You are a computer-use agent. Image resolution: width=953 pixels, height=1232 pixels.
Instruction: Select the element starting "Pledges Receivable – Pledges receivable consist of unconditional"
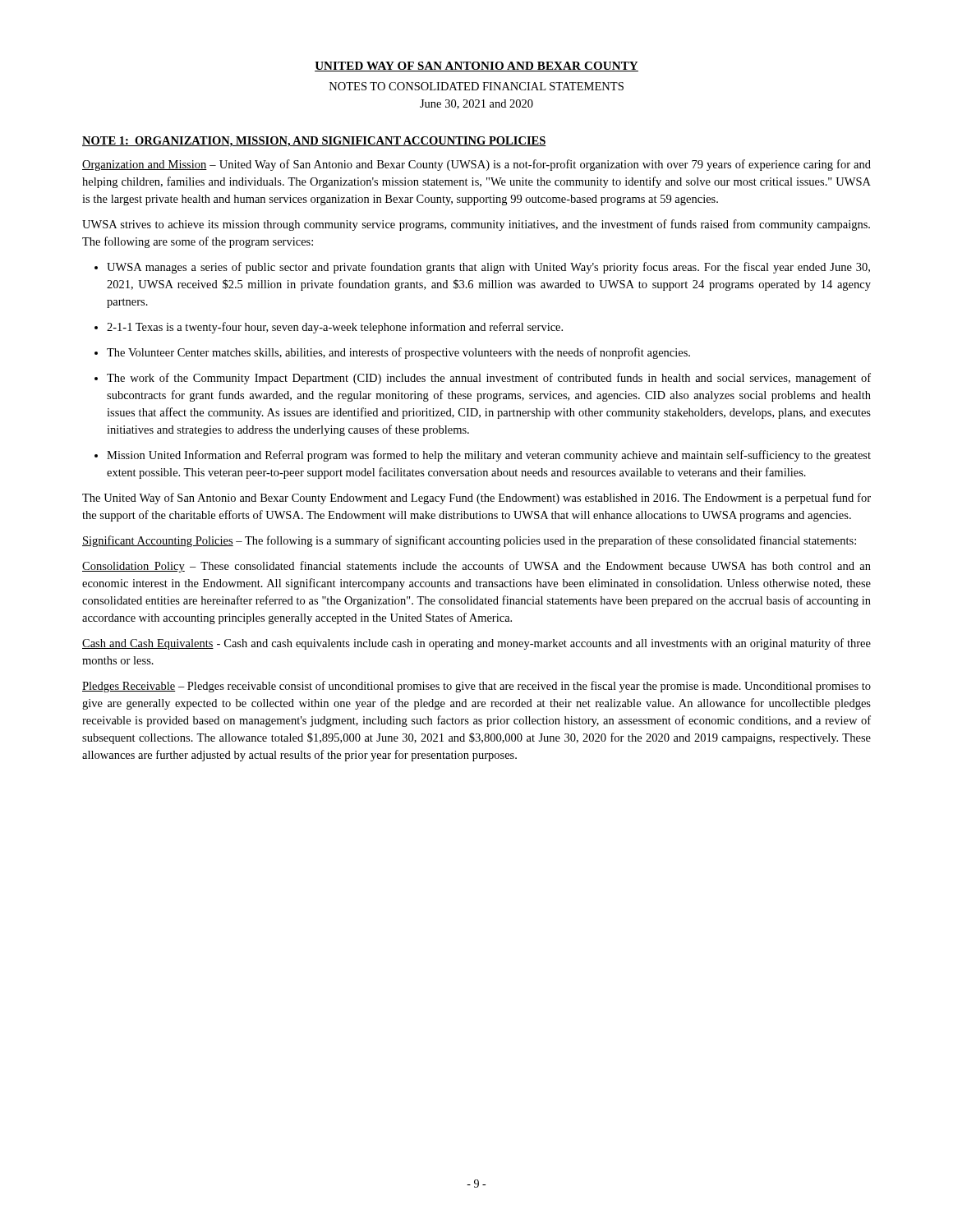pos(476,721)
